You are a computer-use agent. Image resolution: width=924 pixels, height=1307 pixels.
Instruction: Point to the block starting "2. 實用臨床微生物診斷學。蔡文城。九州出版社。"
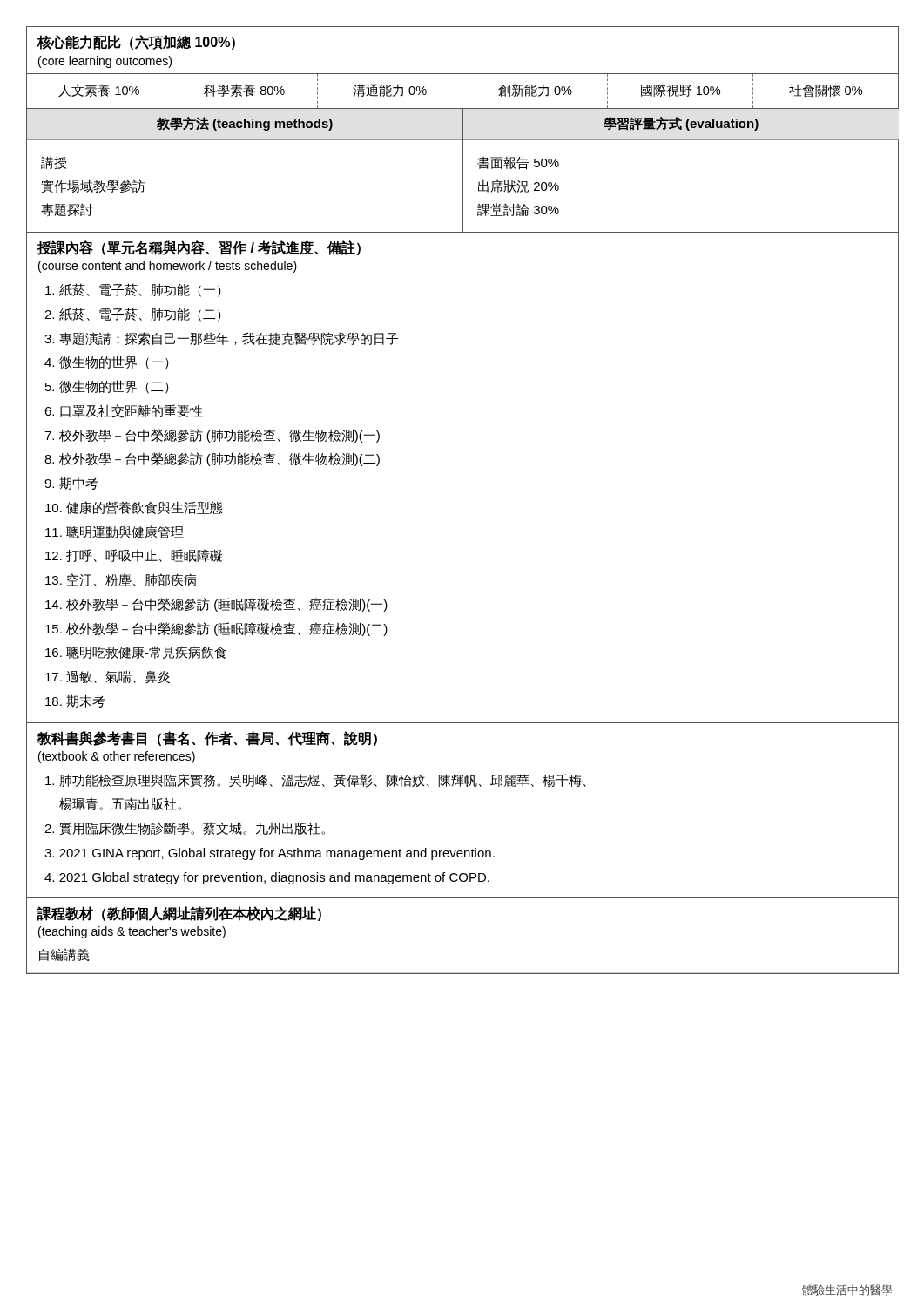(x=189, y=828)
